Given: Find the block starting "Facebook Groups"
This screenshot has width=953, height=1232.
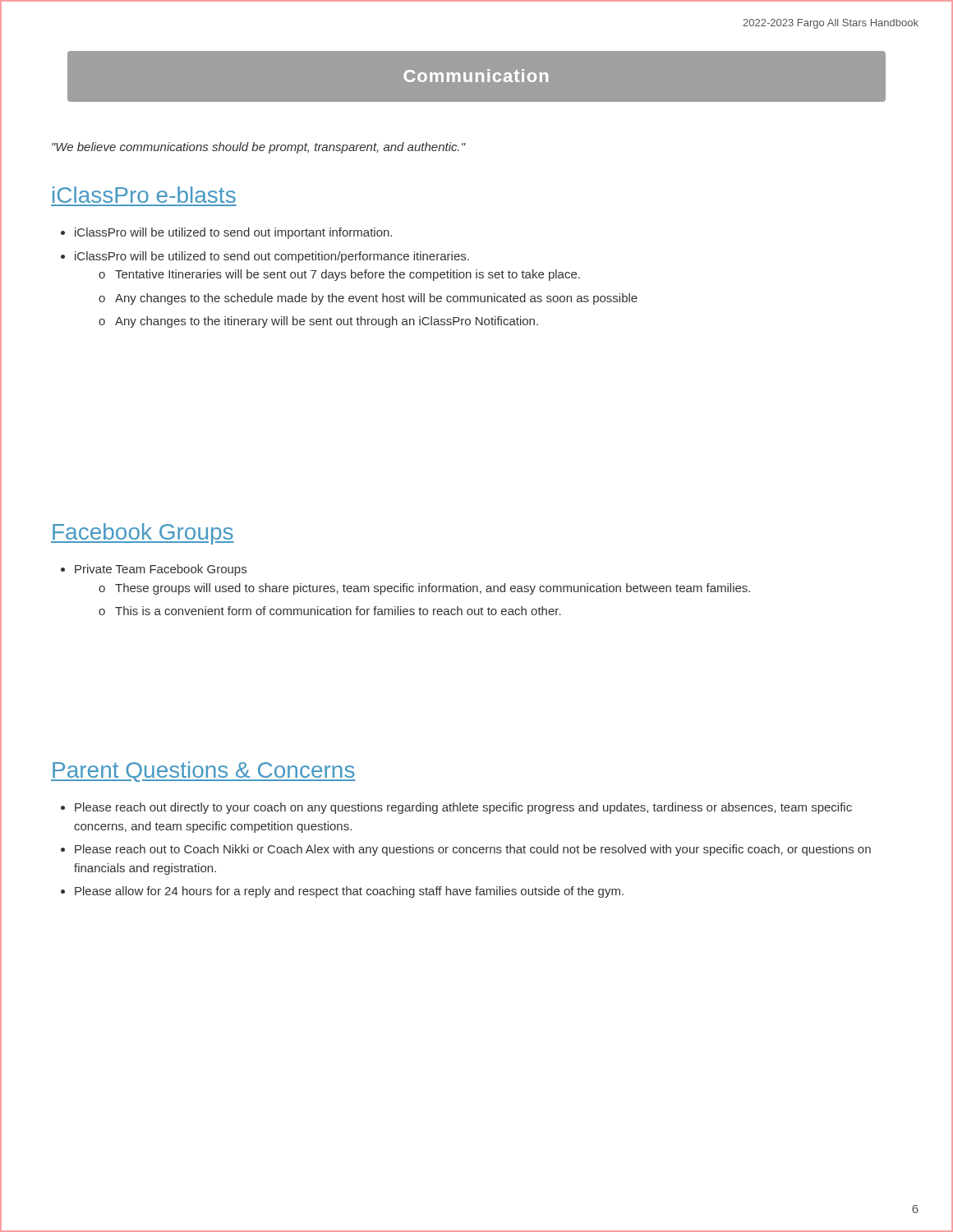Looking at the screenshot, I should click(x=142, y=532).
